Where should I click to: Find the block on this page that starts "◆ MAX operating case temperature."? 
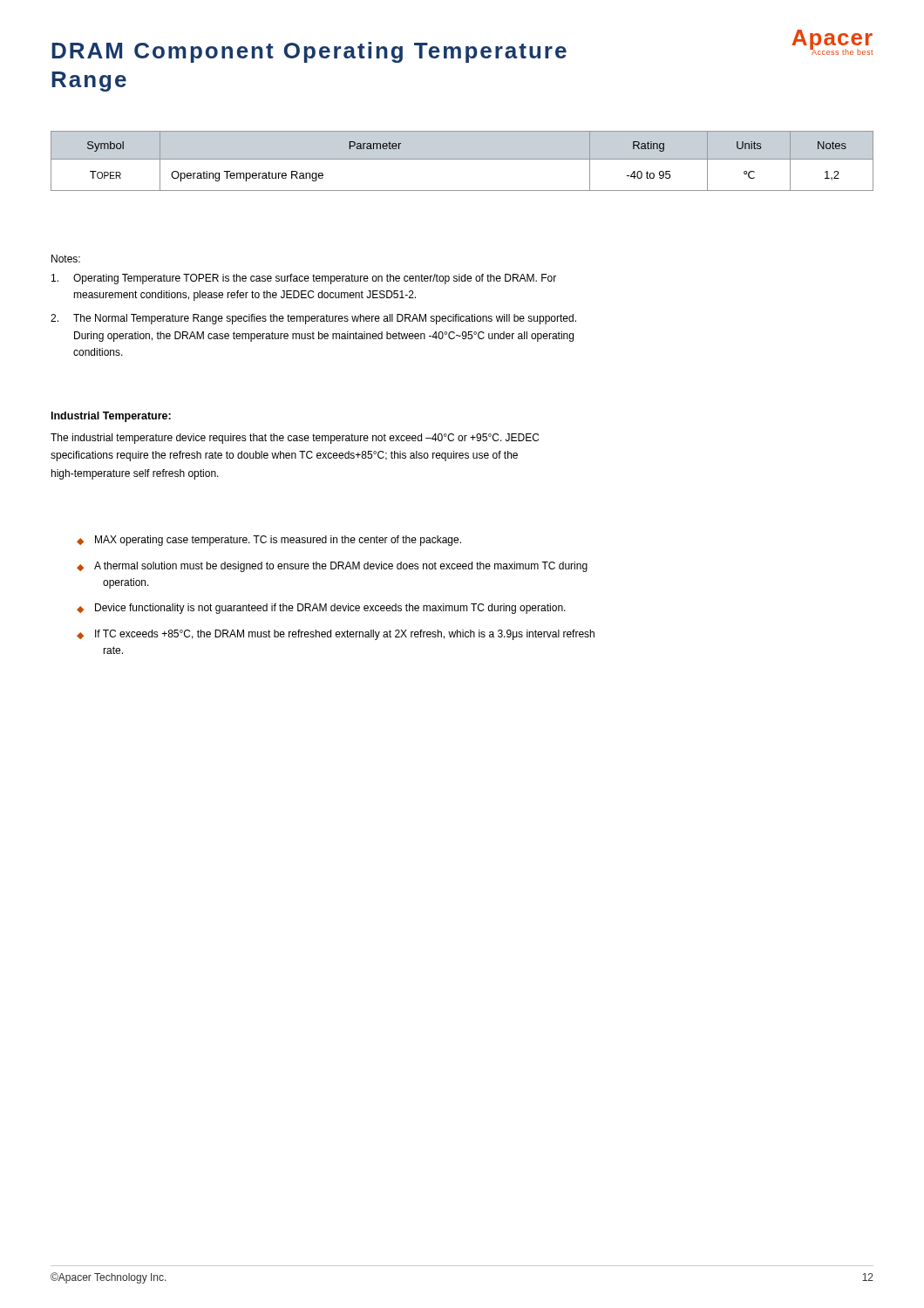tap(269, 540)
